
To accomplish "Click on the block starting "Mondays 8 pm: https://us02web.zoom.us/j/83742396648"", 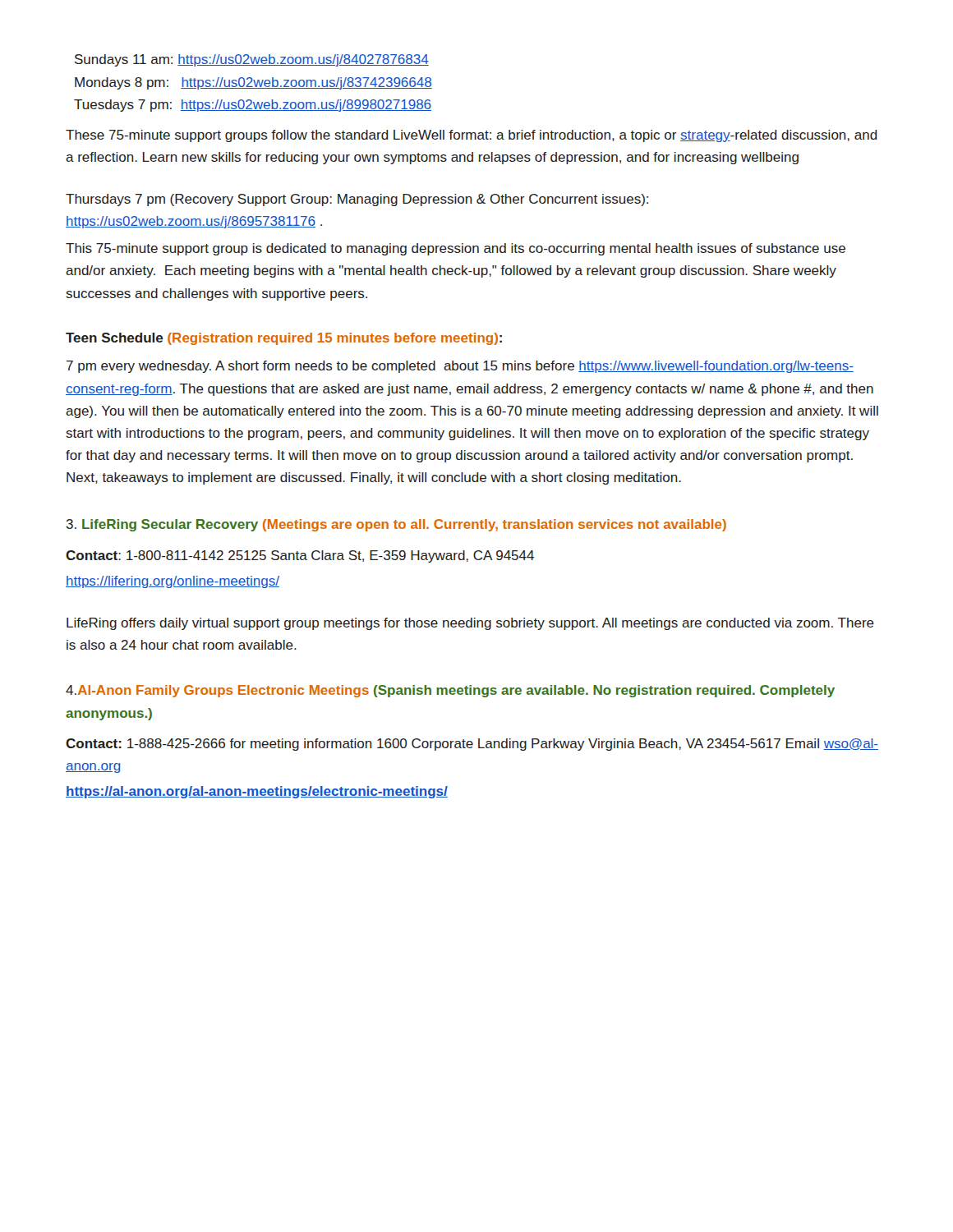I will pyautogui.click(x=253, y=82).
